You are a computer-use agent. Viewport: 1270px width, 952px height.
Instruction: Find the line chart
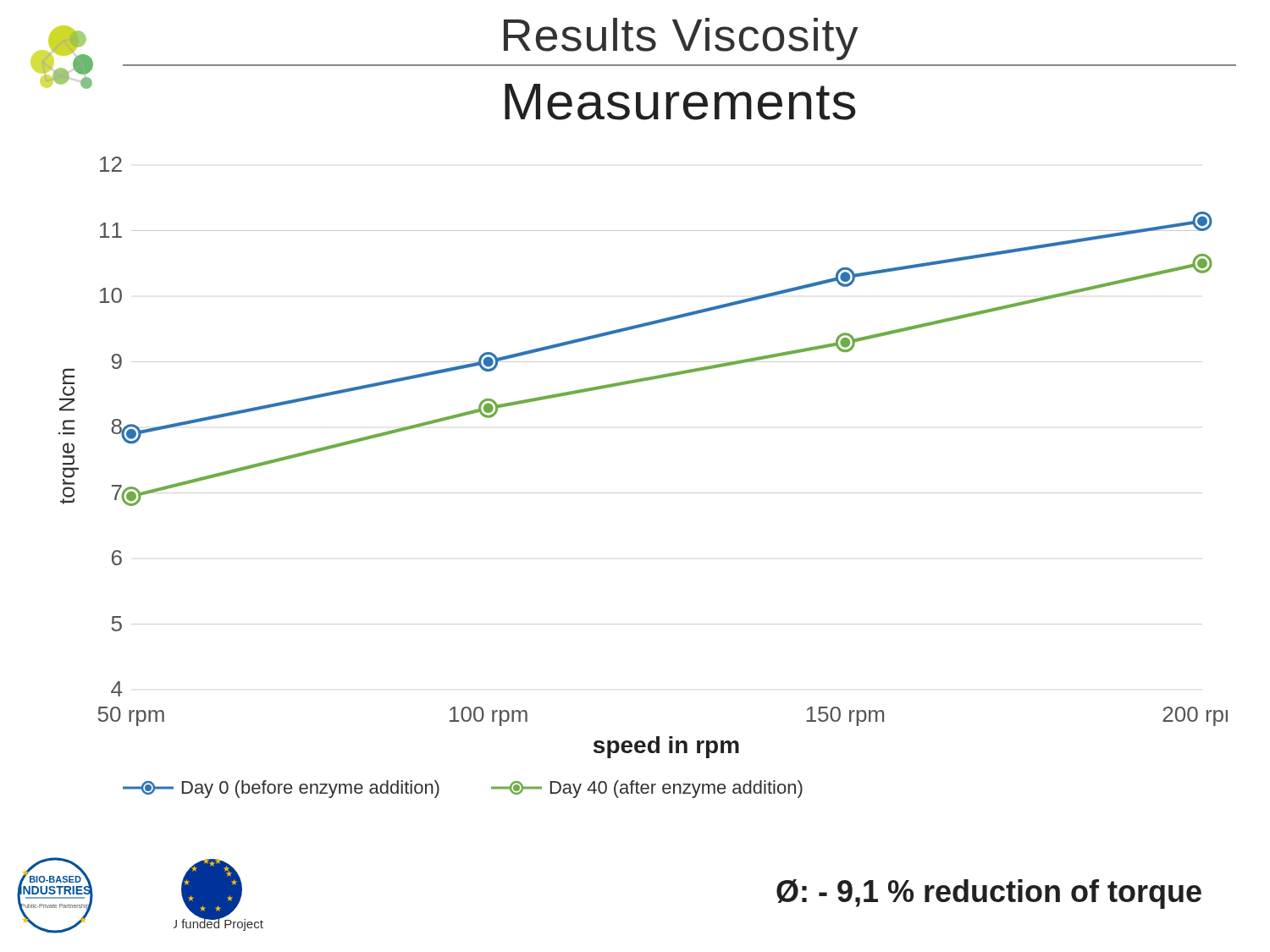tap(639, 457)
